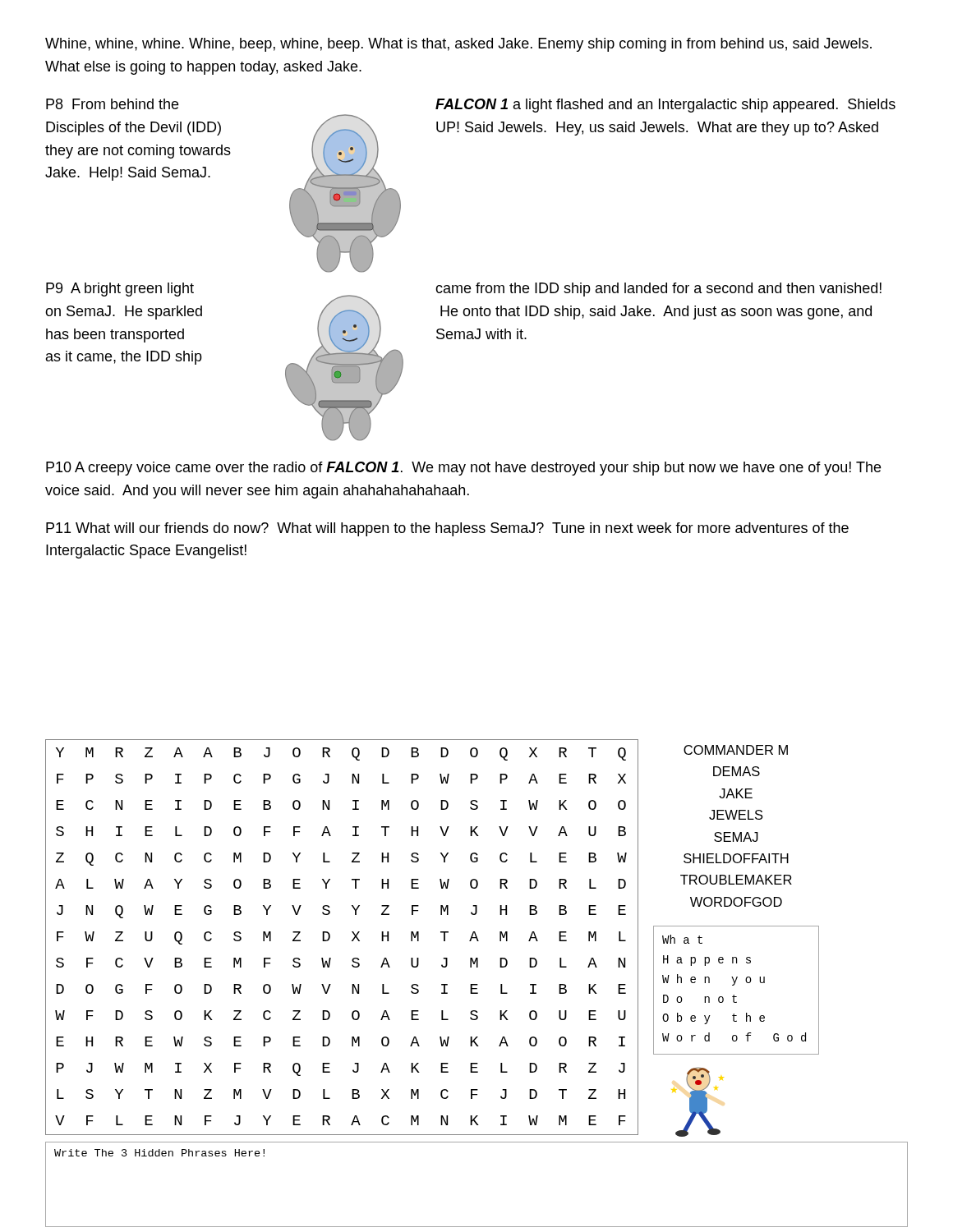Screen dimensions: 1232x953
Task: Select the text block containing "Whine, whine, whine. Whine, beep, whine, beep. What"
Action: tap(459, 55)
